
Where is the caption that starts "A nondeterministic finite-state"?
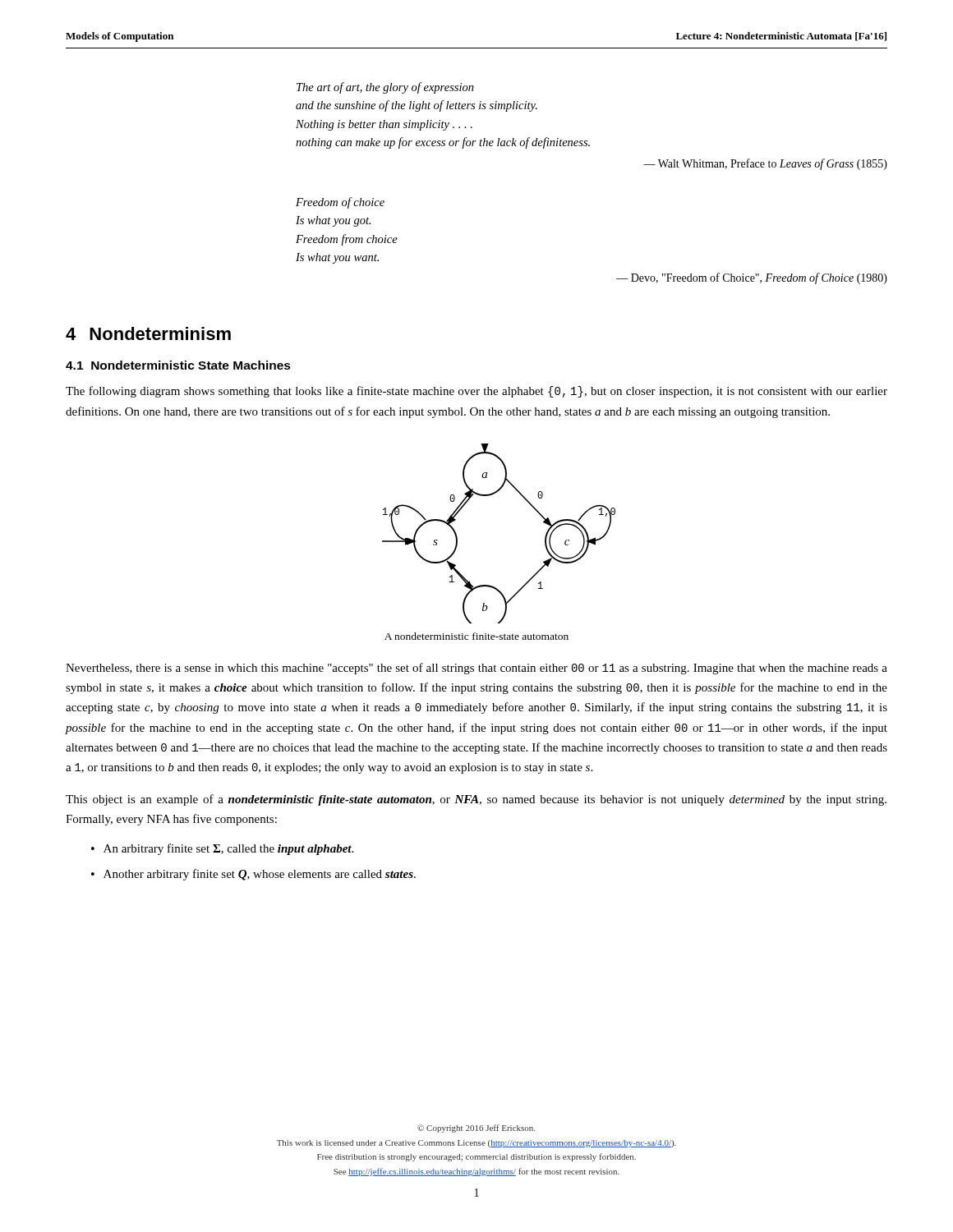476,636
